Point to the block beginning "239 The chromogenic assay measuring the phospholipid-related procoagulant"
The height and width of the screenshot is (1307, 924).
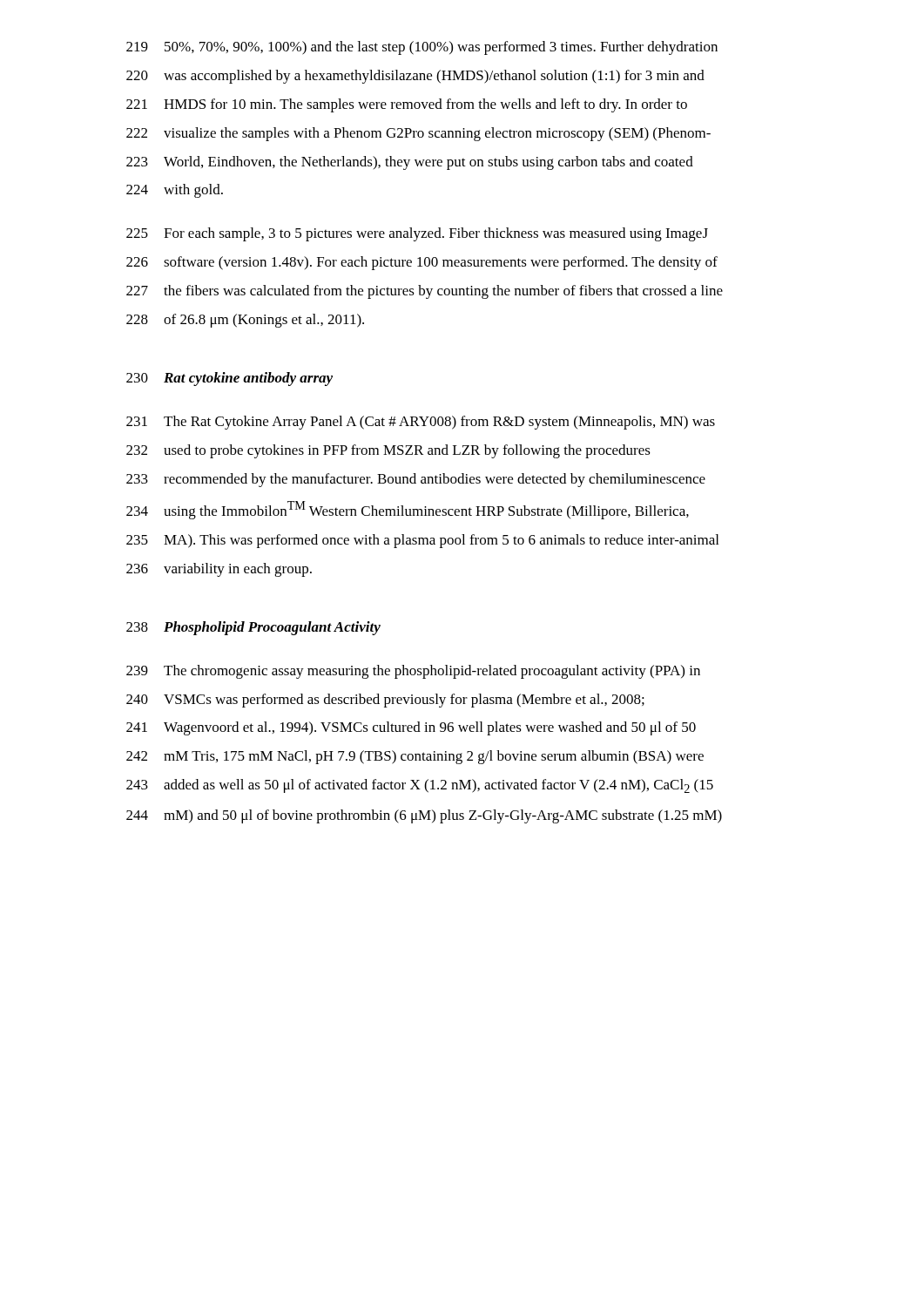(492, 743)
